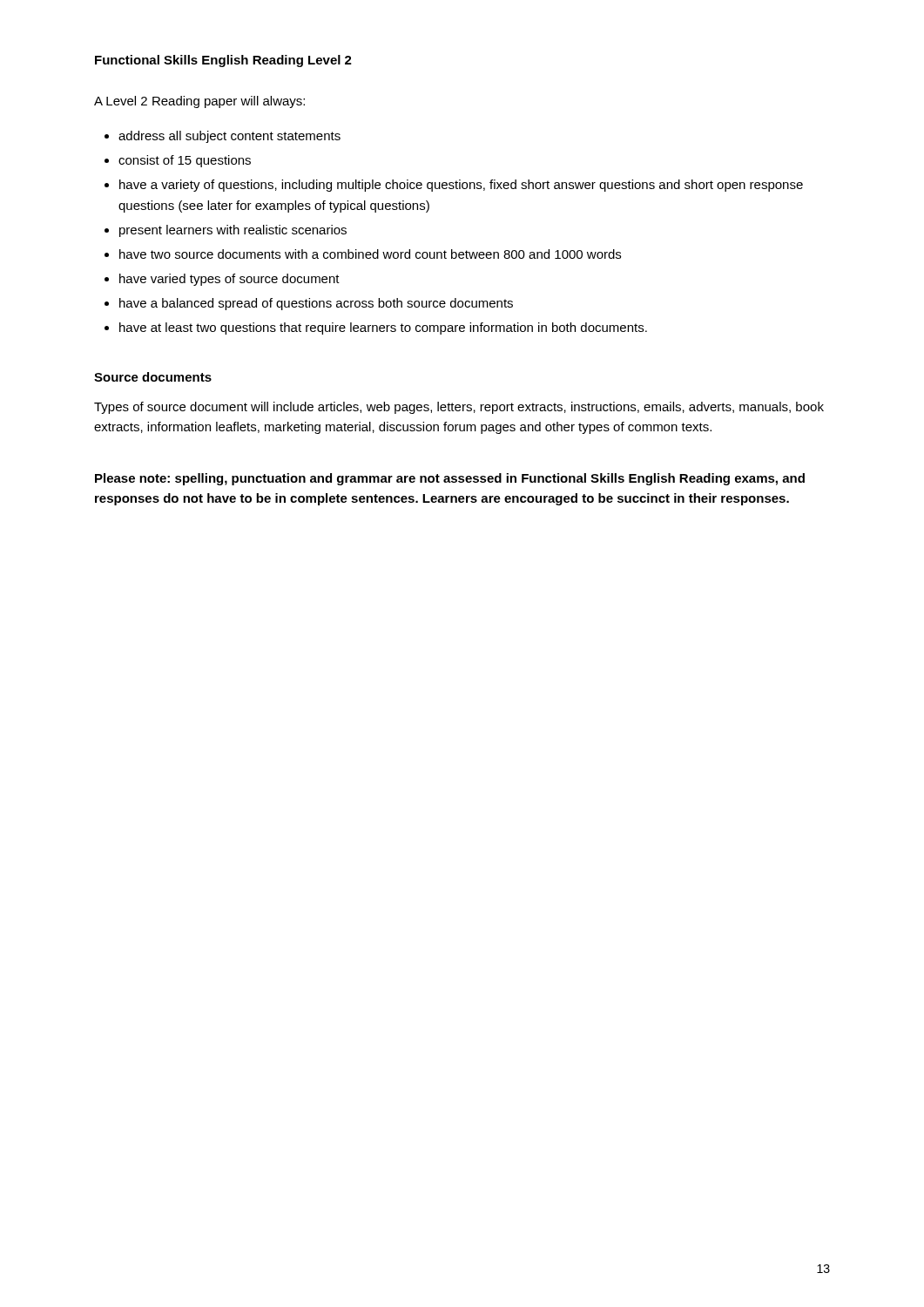Screen dimensions: 1307x924
Task: Select the text block that reads "A Level 2"
Action: tap(200, 101)
